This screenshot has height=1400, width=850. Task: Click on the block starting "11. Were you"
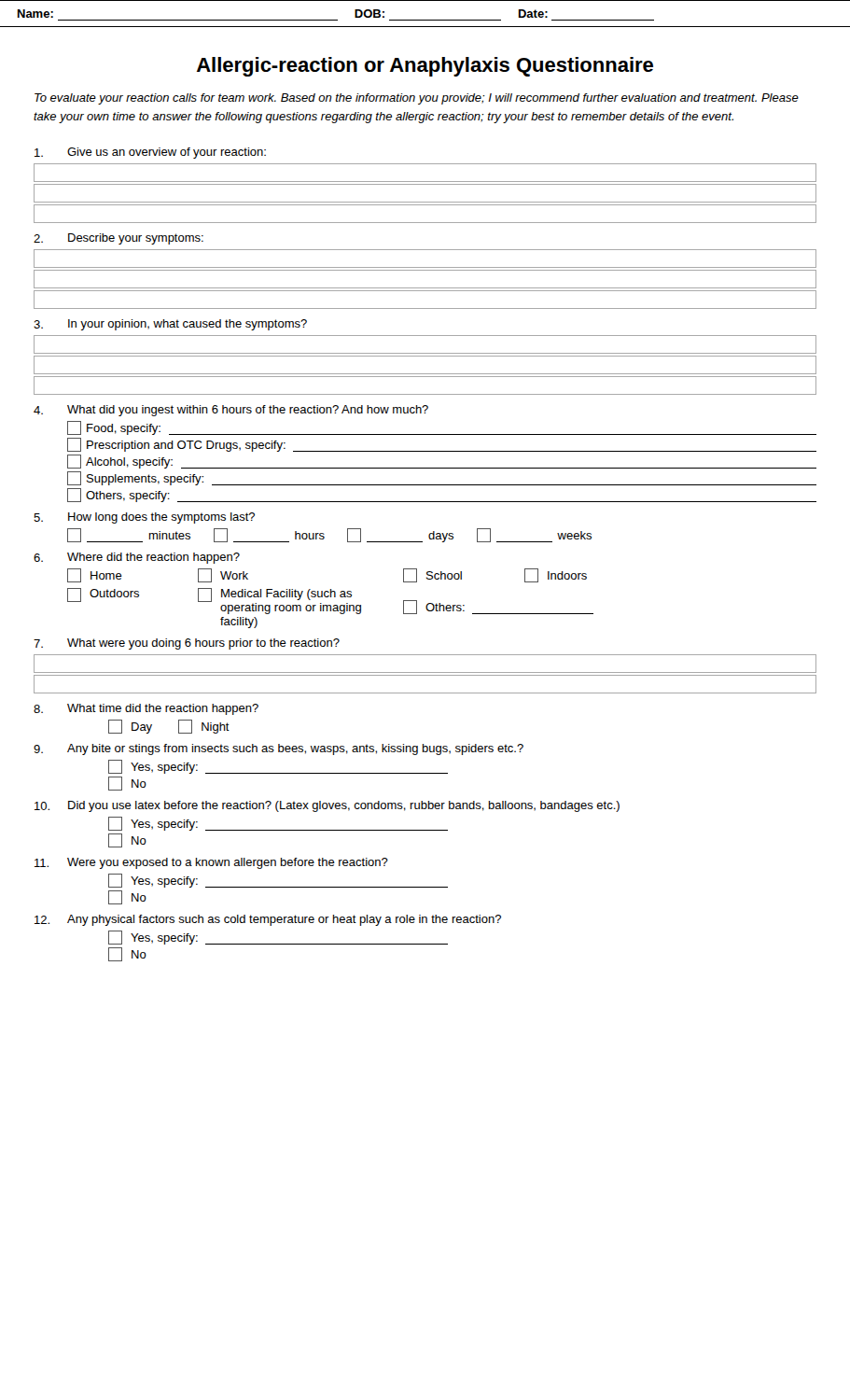pos(425,880)
